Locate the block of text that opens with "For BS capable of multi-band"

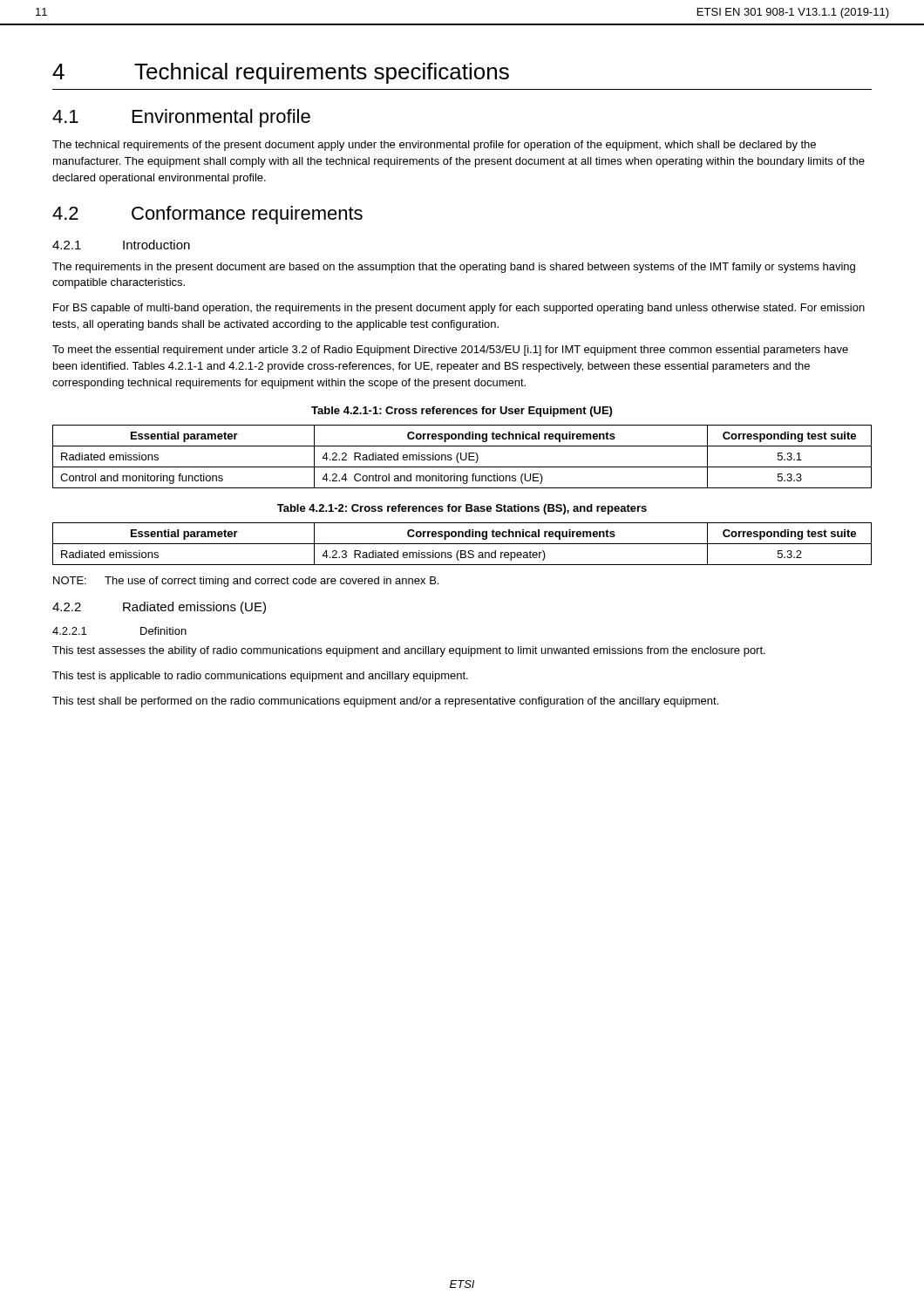[x=462, y=317]
